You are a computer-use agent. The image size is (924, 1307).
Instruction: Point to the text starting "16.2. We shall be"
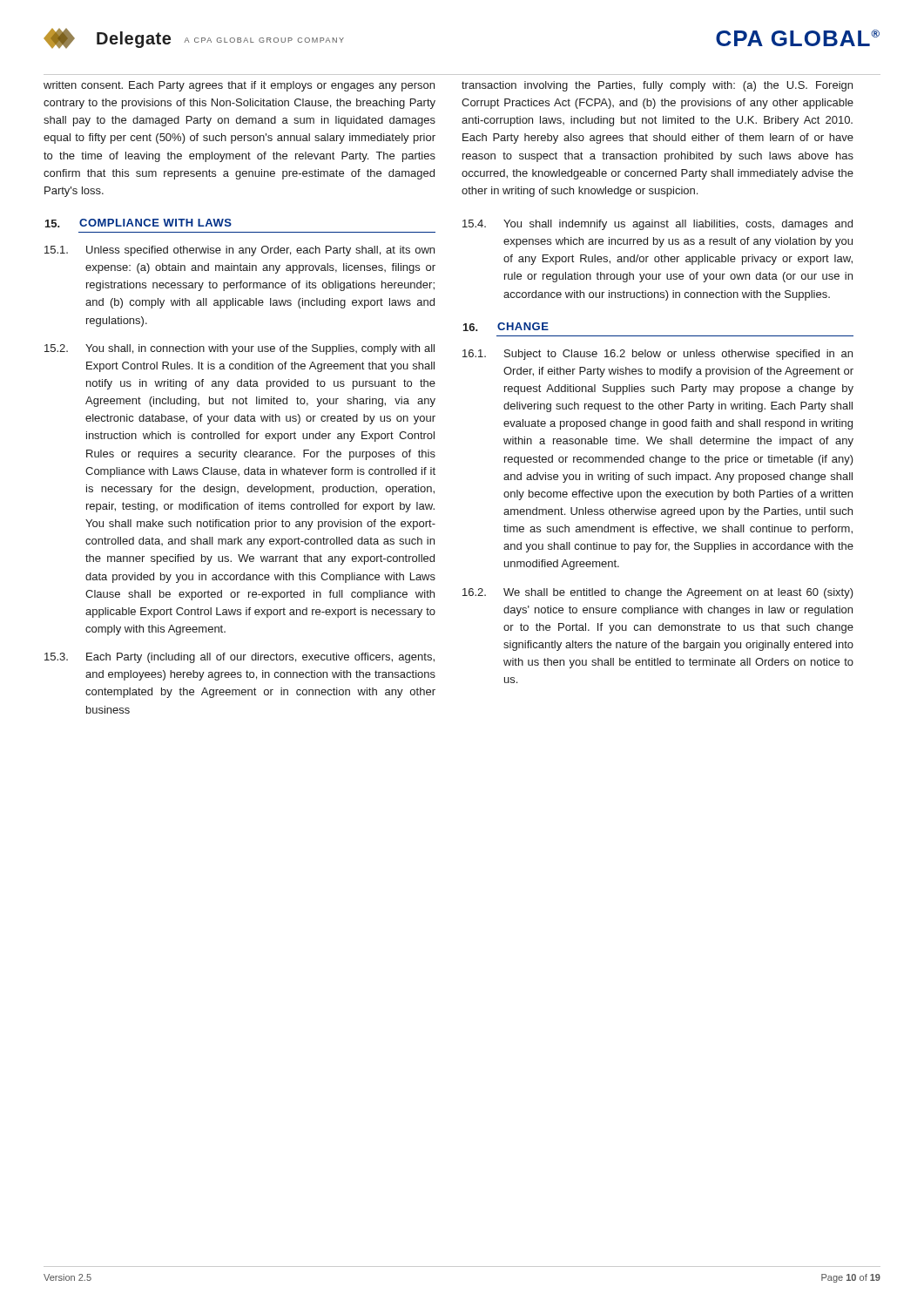coord(658,636)
